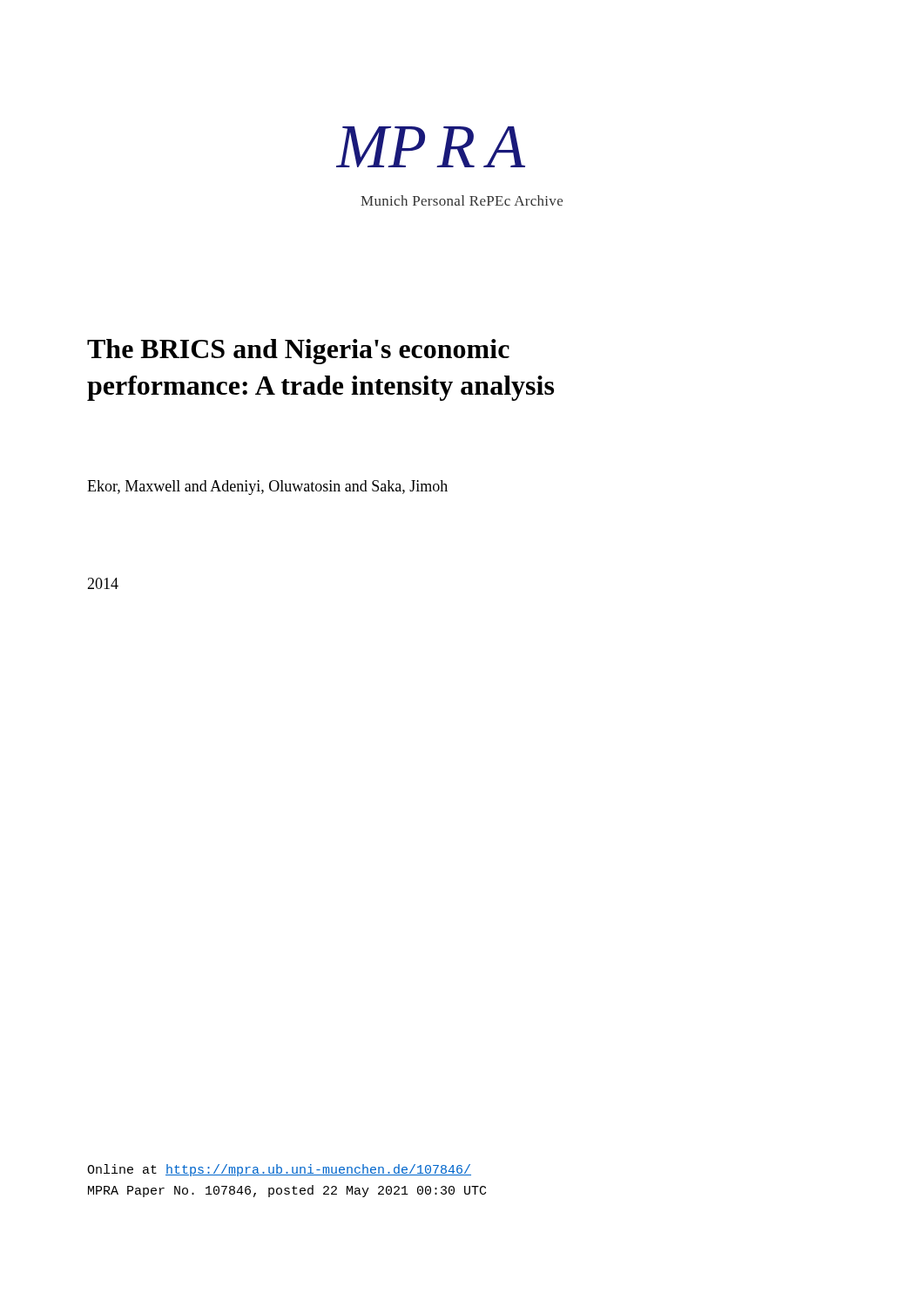Navigate to the text starting "Ekor, Maxwell and Adeniyi, Oluwatosin"
This screenshot has width=924, height=1307.
[414, 487]
